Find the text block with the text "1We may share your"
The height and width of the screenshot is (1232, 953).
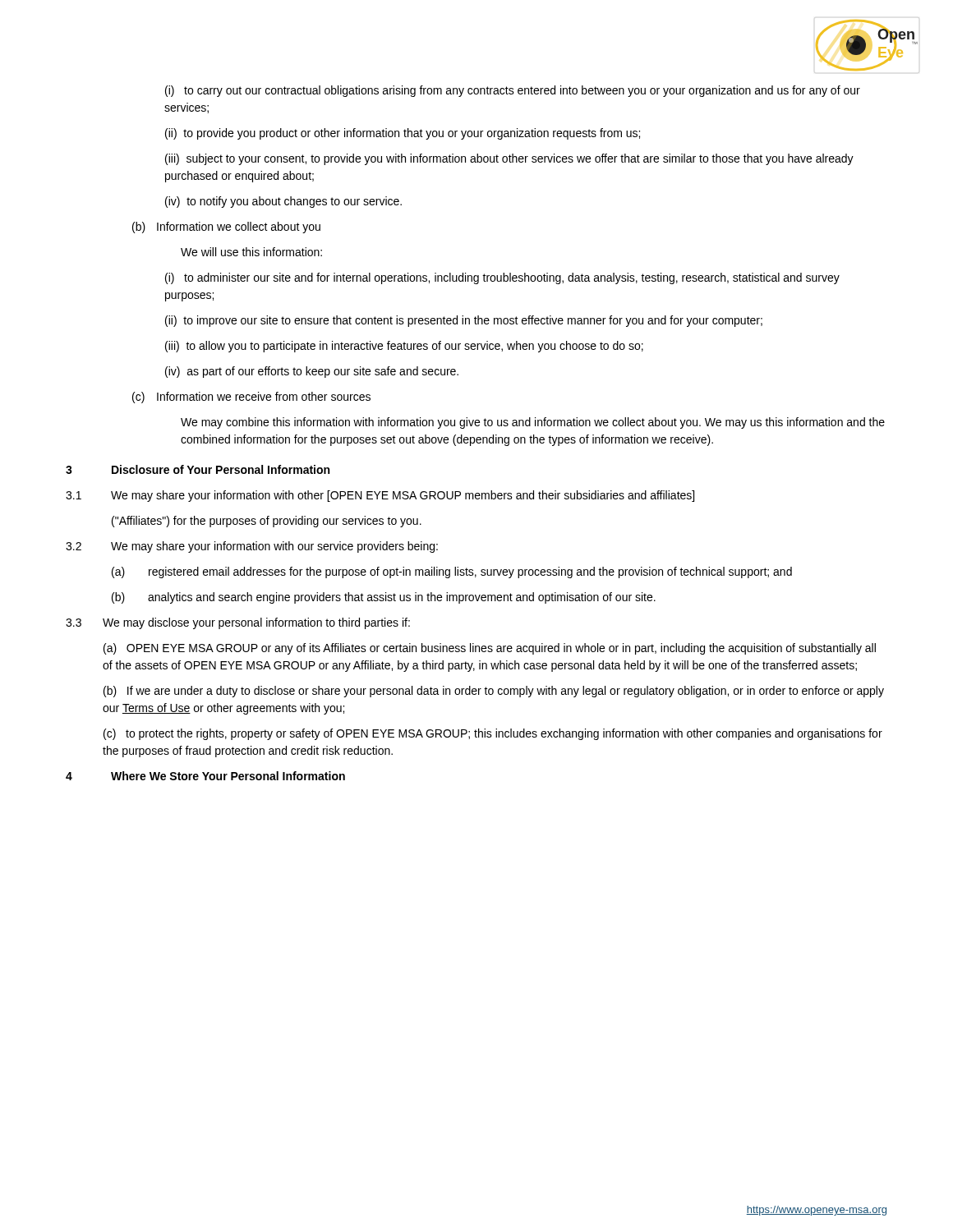474,496
